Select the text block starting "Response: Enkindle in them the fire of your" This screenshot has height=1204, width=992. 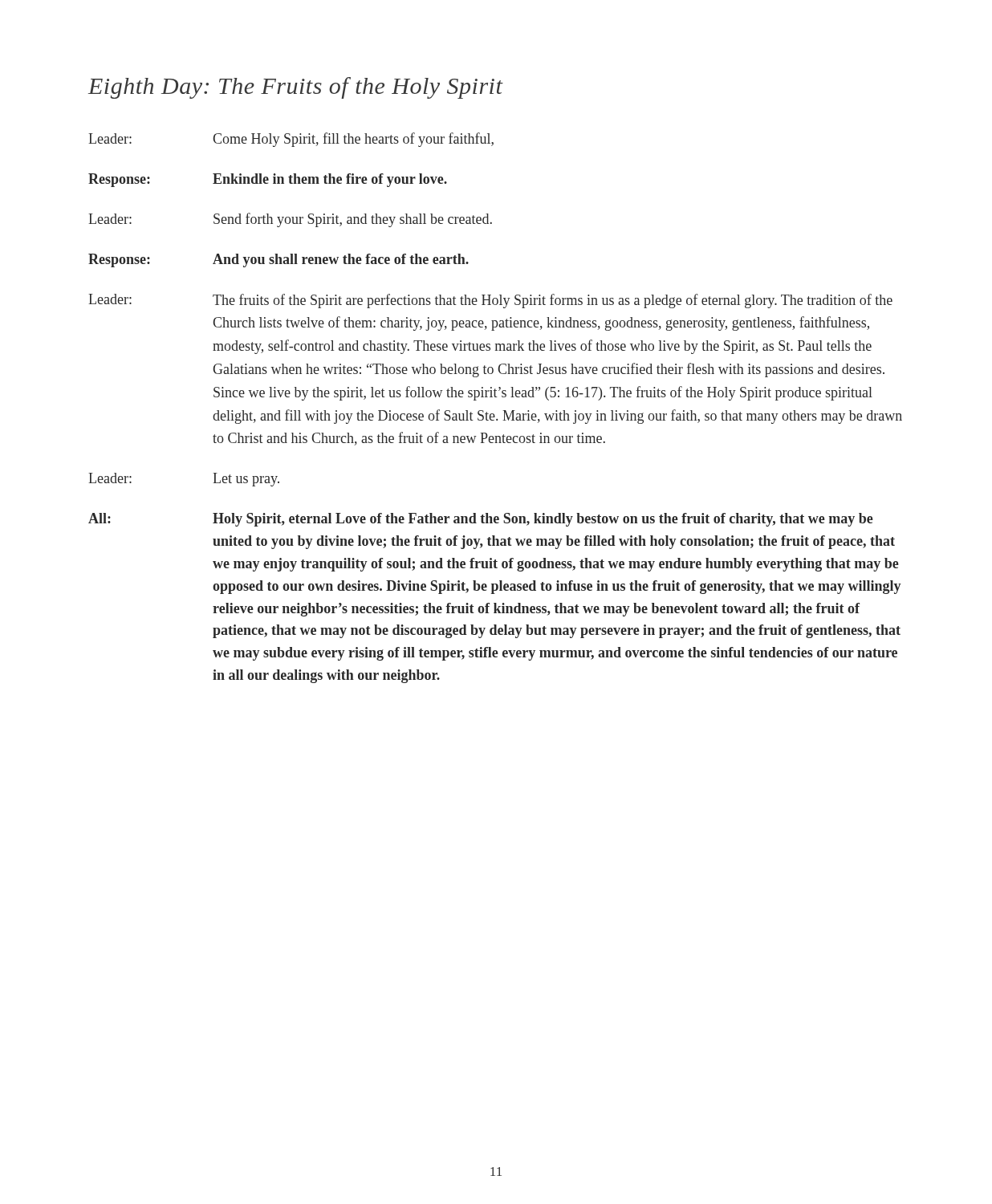coord(268,180)
